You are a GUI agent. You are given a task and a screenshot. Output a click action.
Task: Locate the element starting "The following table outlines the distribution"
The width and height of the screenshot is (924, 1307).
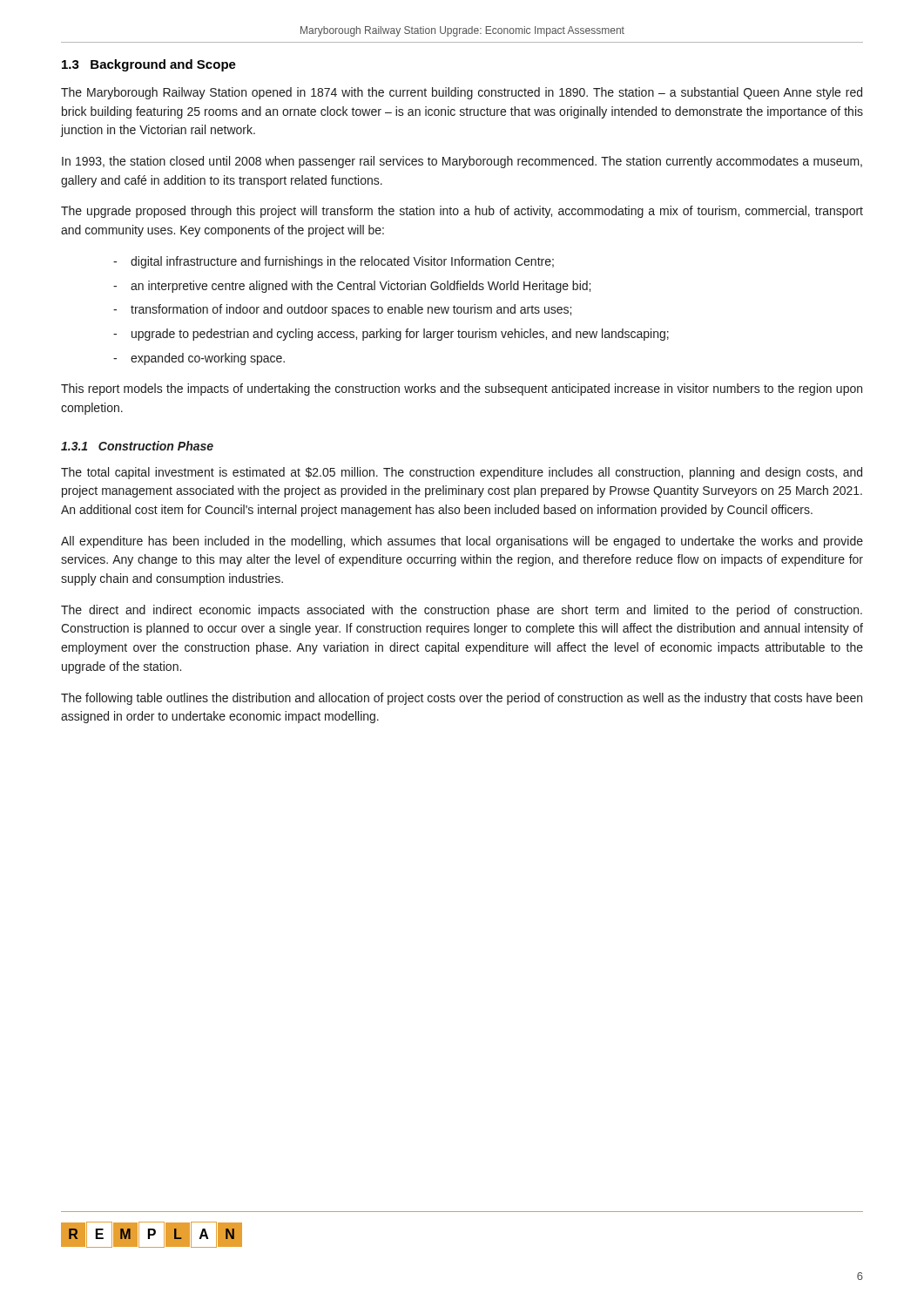point(462,708)
